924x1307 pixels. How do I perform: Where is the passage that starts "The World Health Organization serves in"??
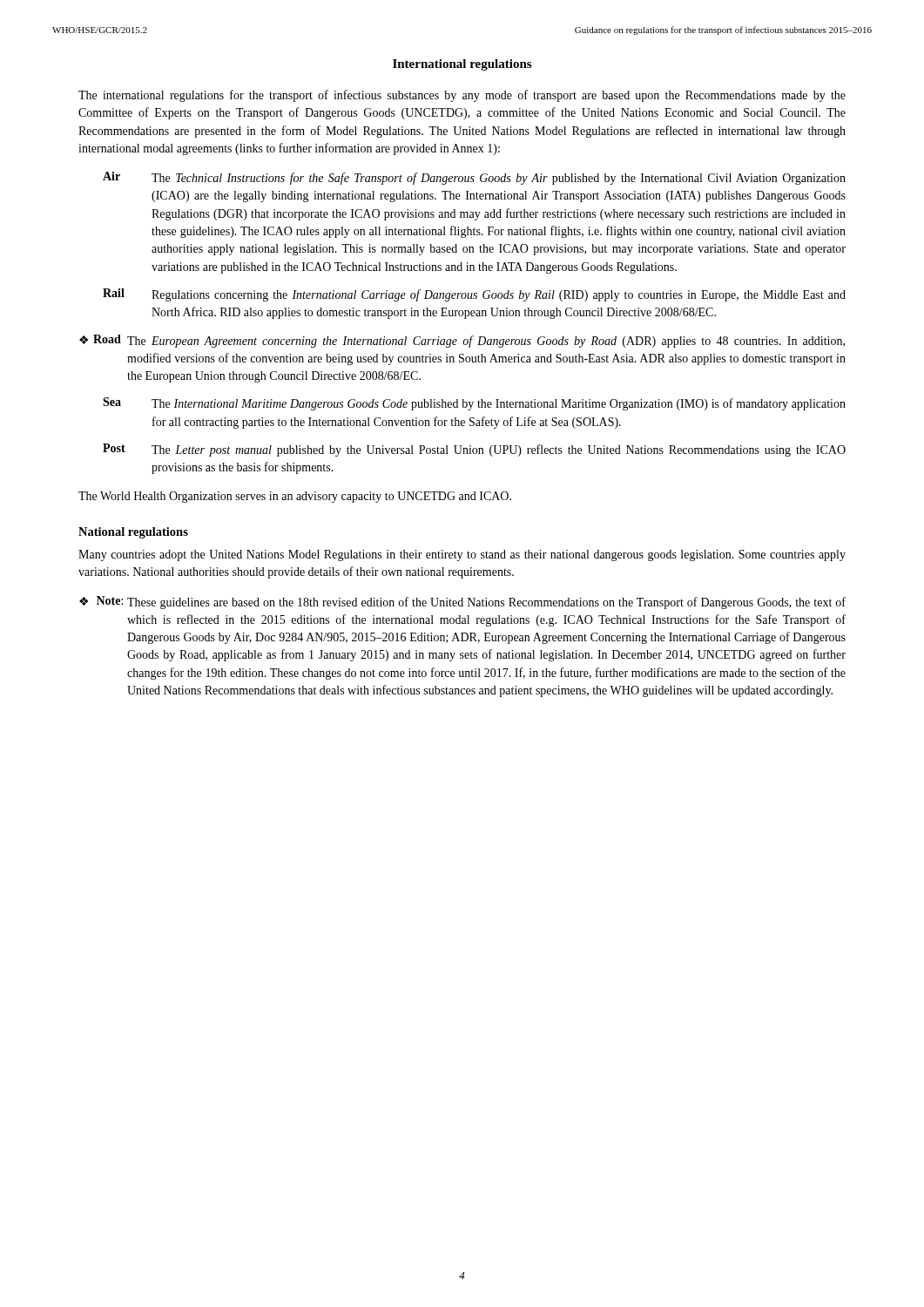pos(295,496)
